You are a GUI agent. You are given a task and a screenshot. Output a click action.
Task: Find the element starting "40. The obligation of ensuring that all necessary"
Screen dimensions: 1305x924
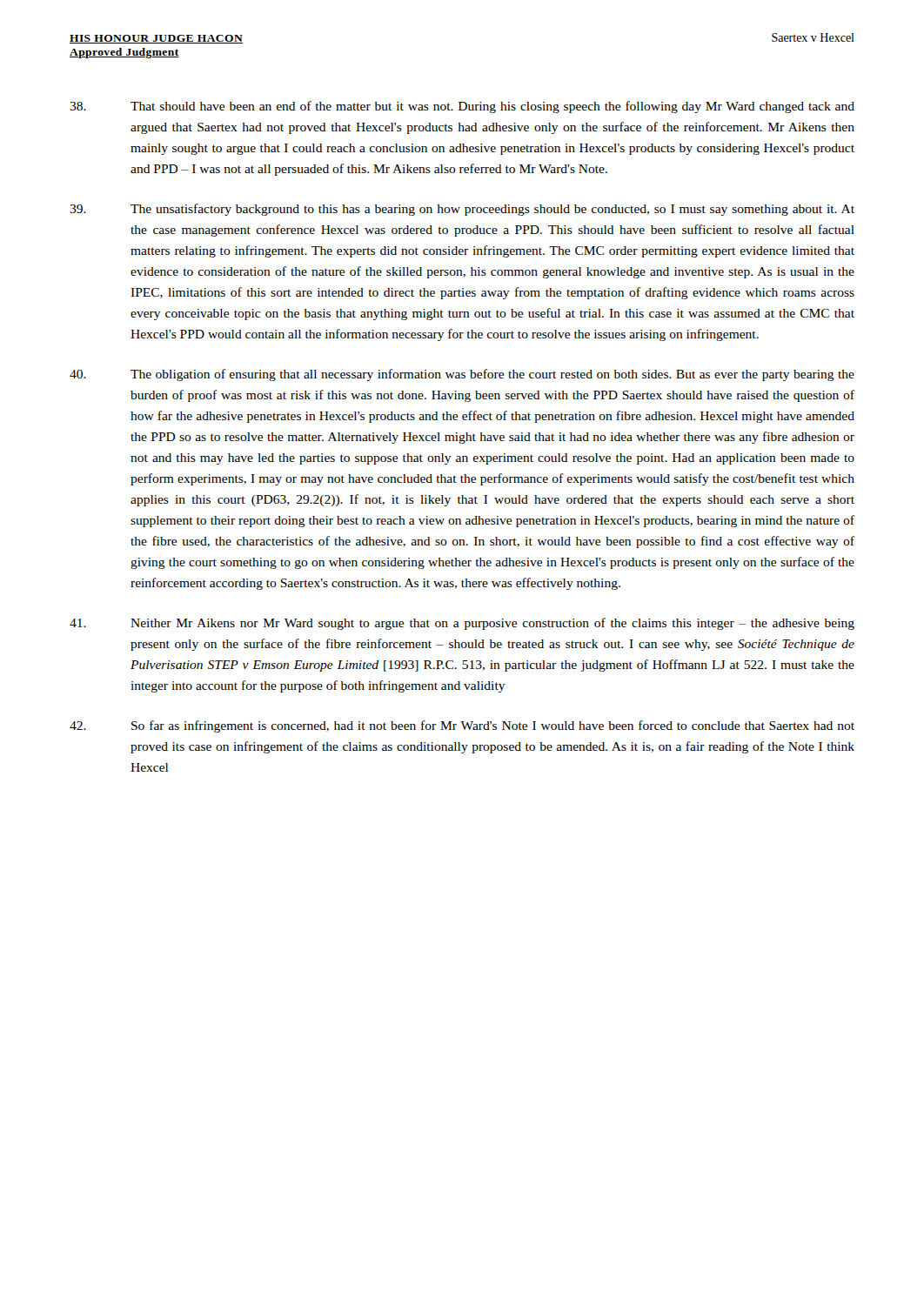point(462,479)
